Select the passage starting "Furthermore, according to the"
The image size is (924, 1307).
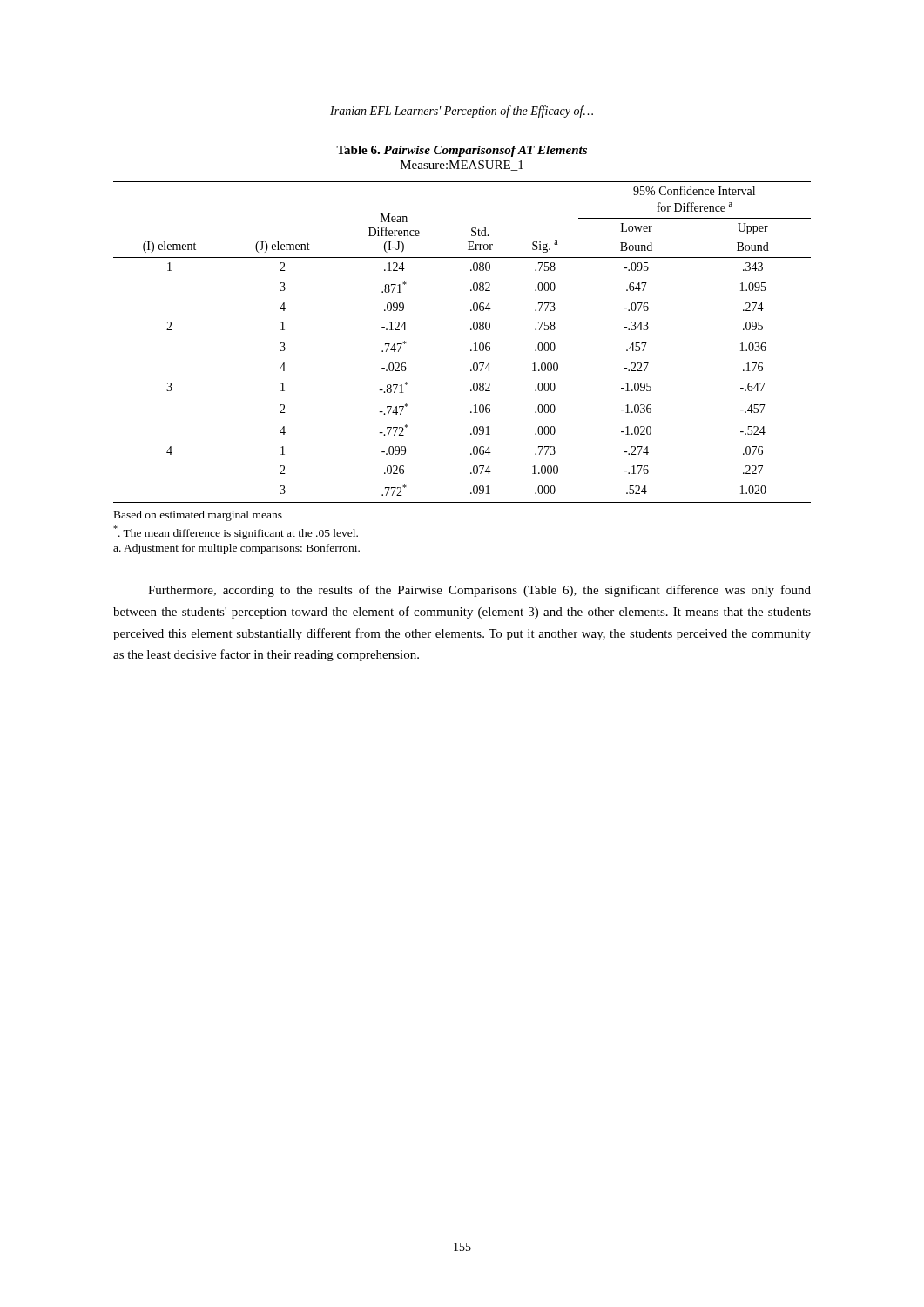click(x=462, y=622)
